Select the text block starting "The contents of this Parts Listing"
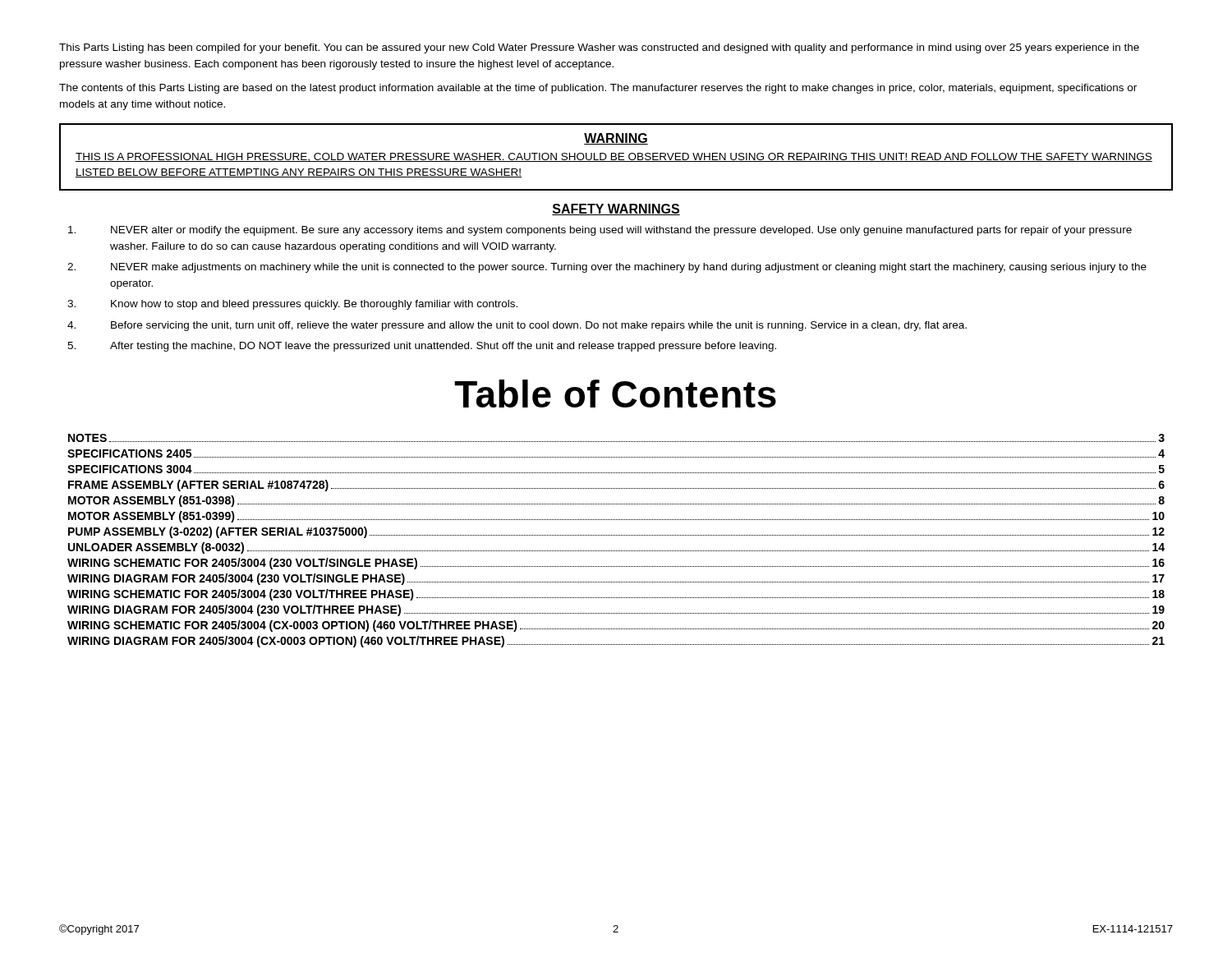 point(598,96)
